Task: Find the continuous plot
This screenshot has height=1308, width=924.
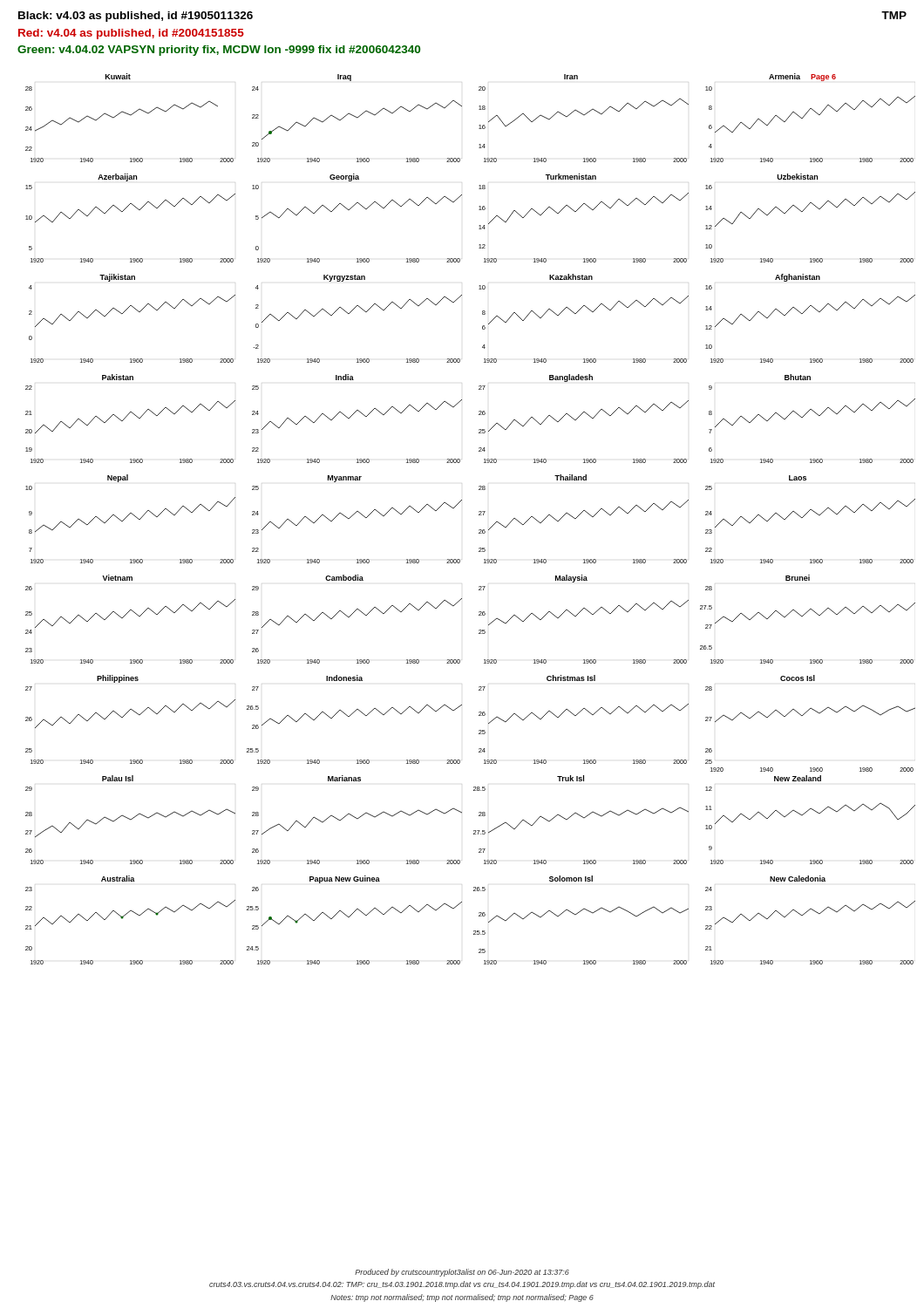Action: (462, 663)
